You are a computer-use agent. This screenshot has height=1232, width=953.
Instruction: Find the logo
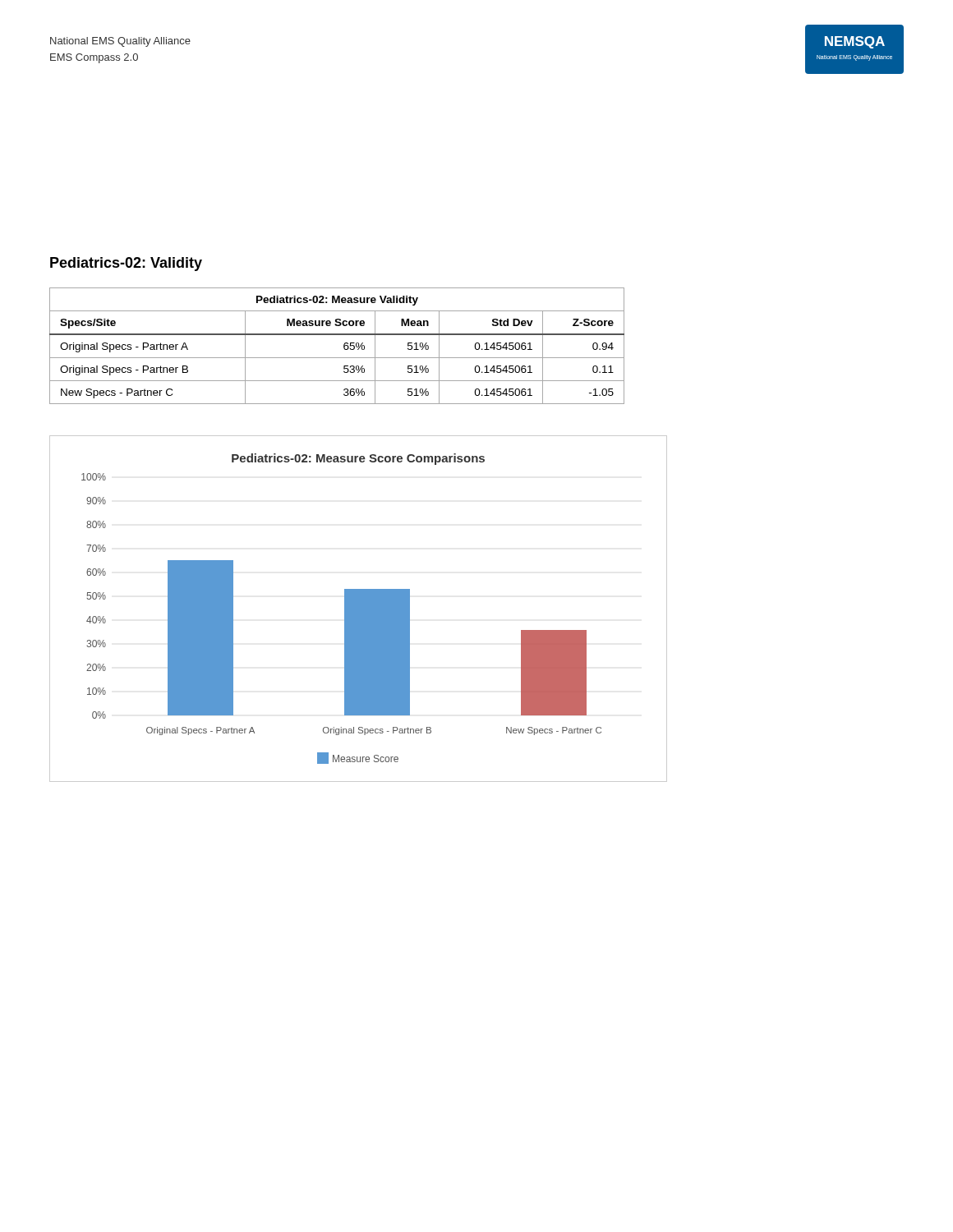pyautogui.click(x=854, y=49)
